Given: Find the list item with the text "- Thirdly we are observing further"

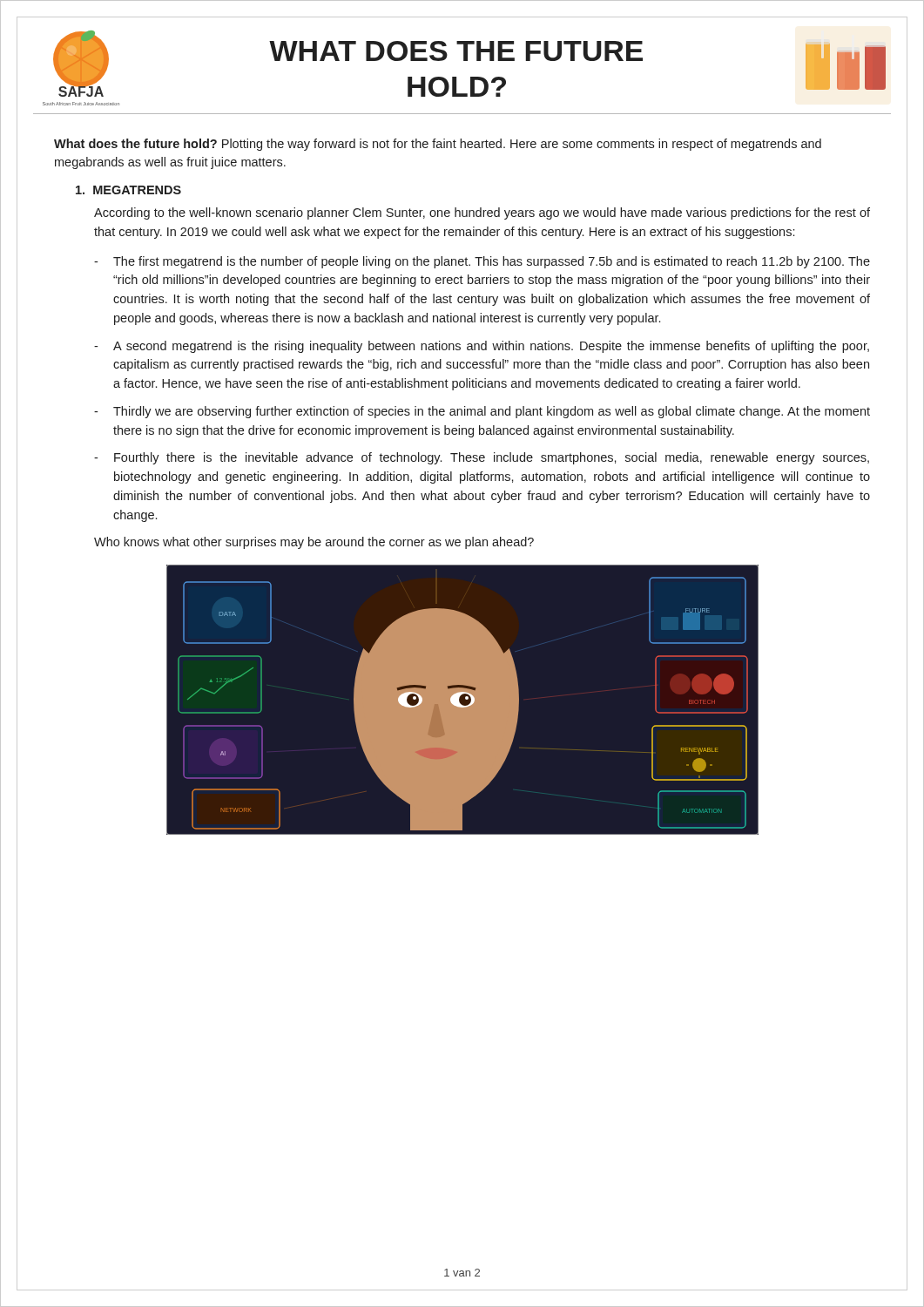Looking at the screenshot, I should (x=482, y=421).
